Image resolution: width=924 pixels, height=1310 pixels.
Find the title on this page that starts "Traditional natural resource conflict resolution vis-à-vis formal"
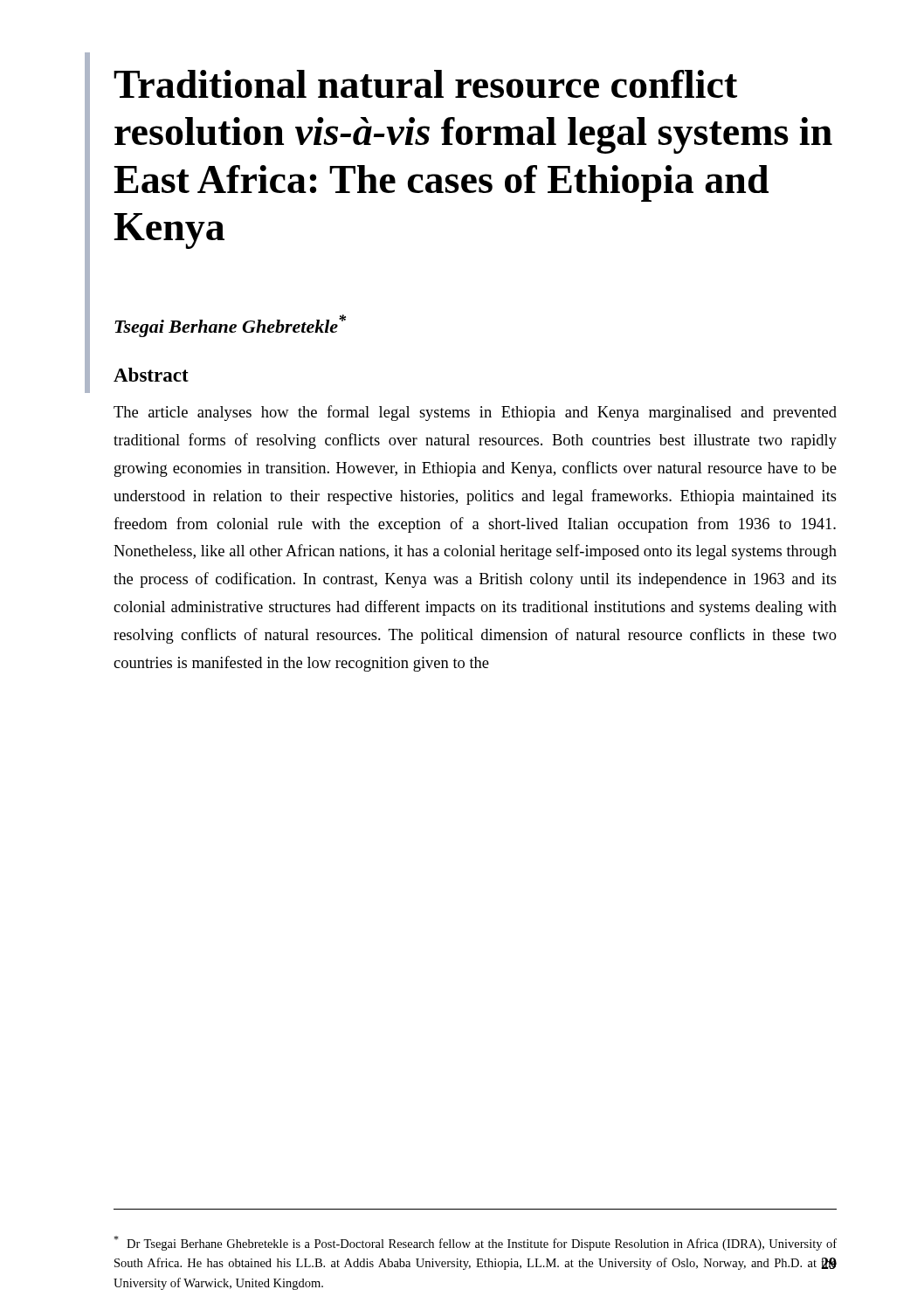tap(475, 156)
